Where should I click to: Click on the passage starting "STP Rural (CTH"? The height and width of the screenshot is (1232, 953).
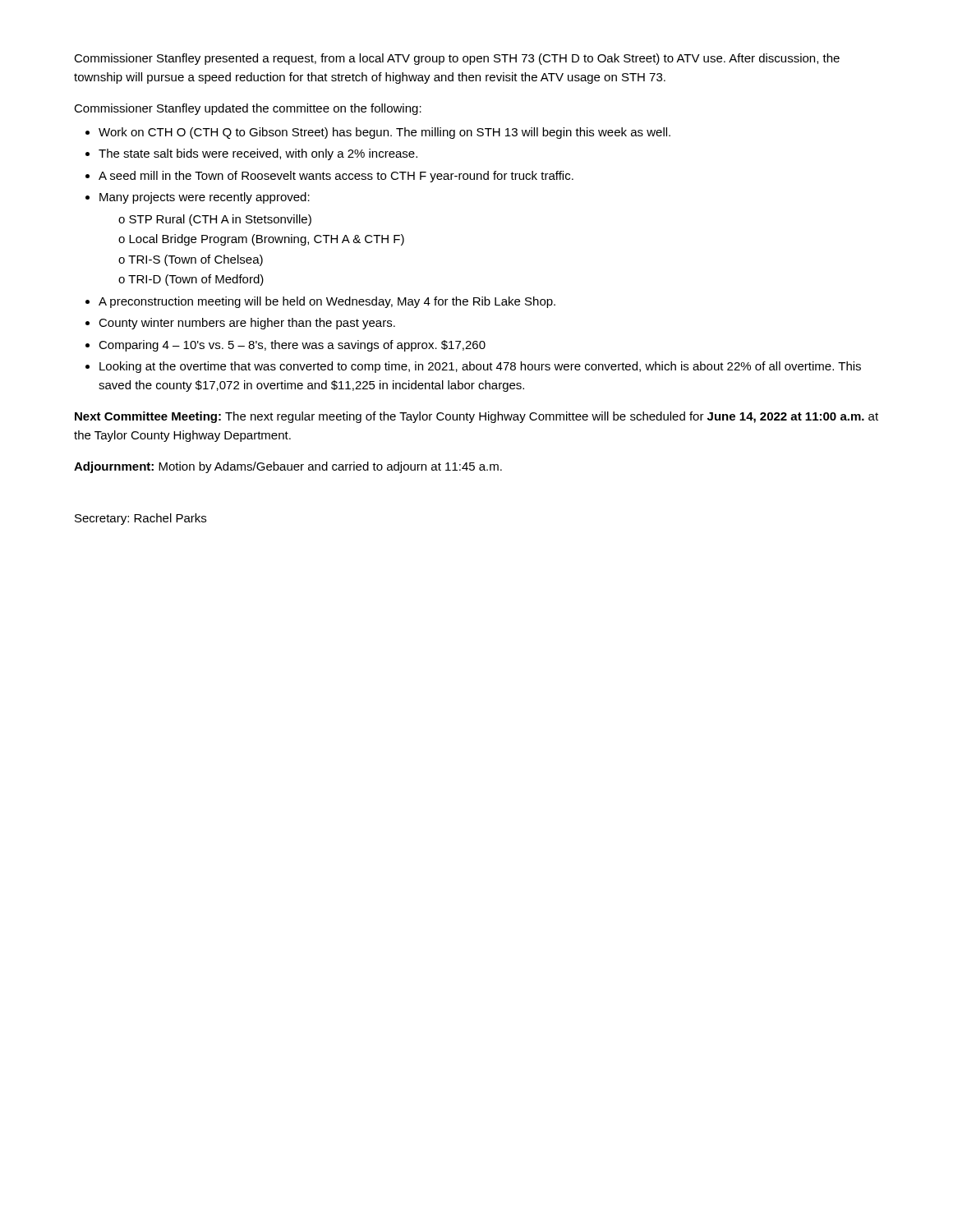click(x=220, y=218)
